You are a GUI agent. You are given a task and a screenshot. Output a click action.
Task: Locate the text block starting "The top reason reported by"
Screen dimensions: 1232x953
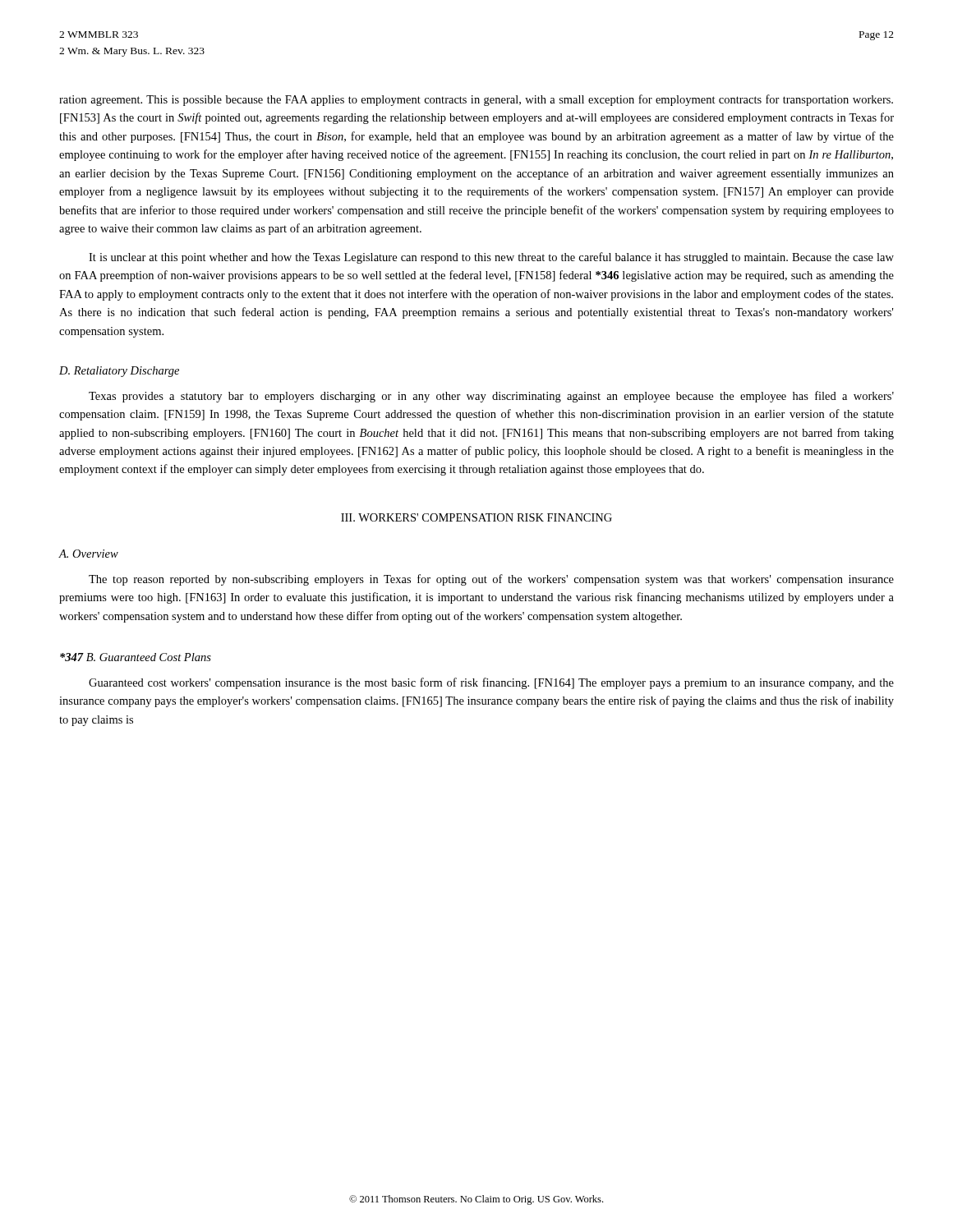476,598
